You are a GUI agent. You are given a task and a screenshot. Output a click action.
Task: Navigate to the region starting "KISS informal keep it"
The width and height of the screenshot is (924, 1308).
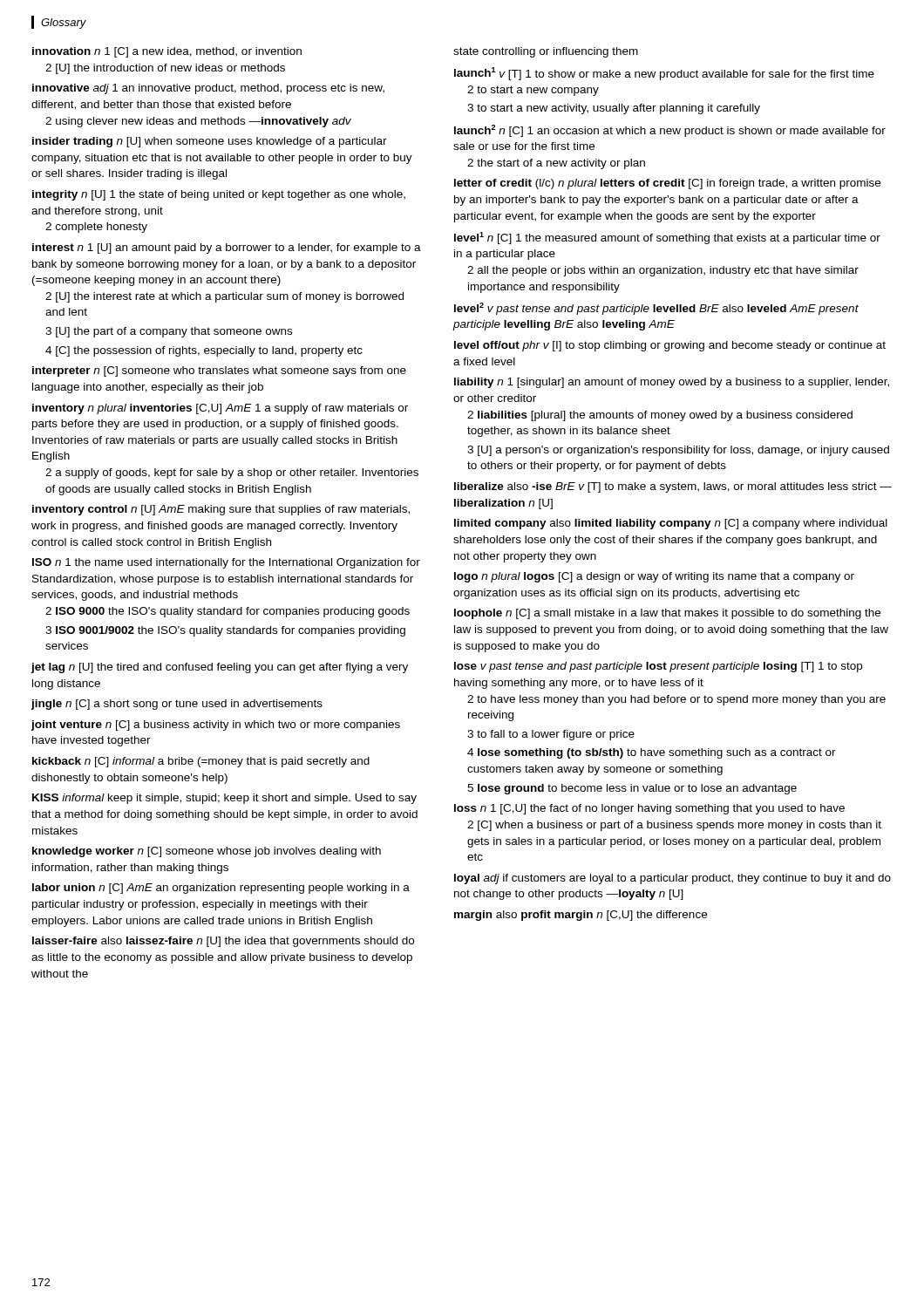tap(225, 814)
